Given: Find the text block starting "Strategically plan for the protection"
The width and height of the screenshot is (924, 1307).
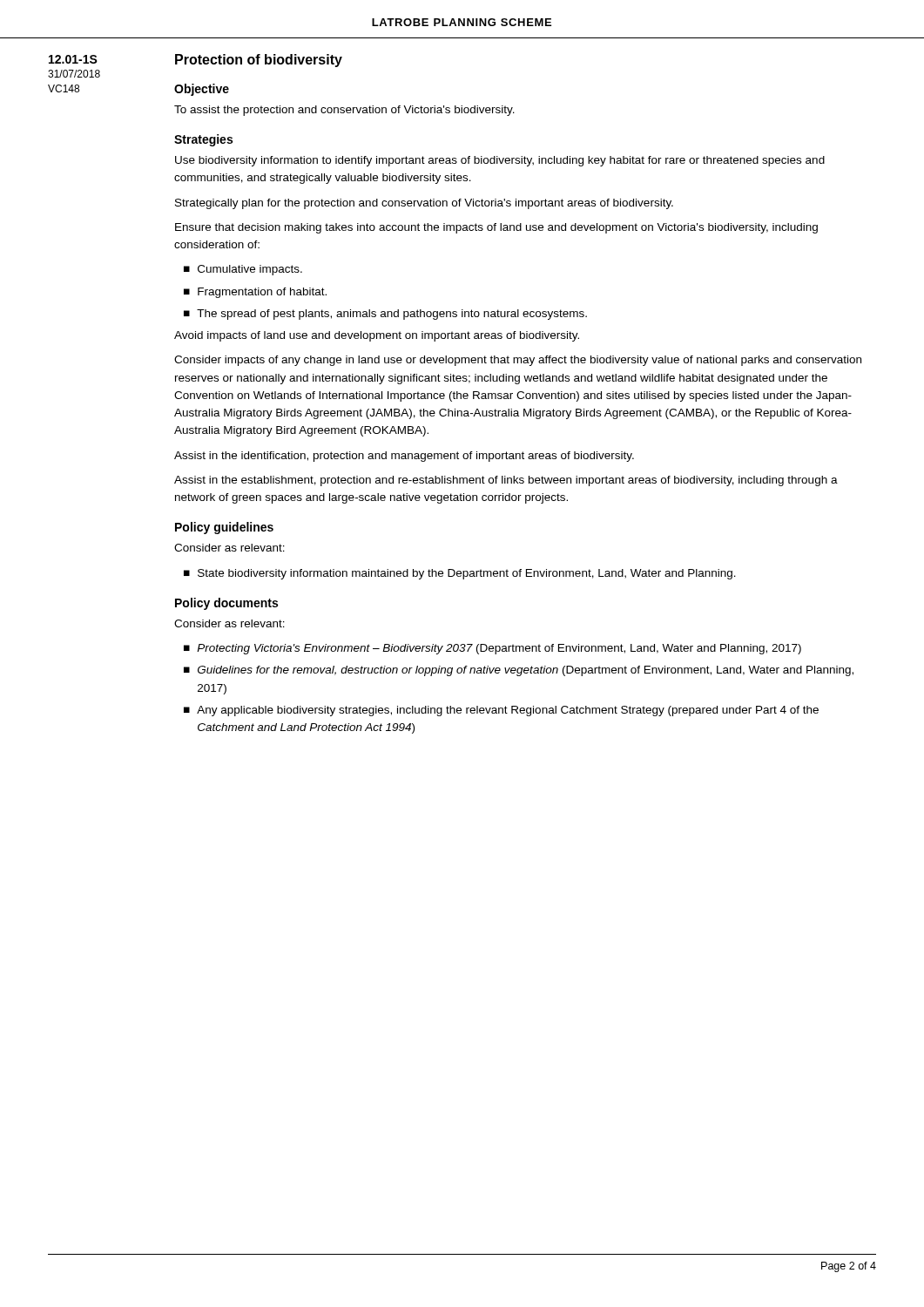Looking at the screenshot, I should [x=424, y=202].
